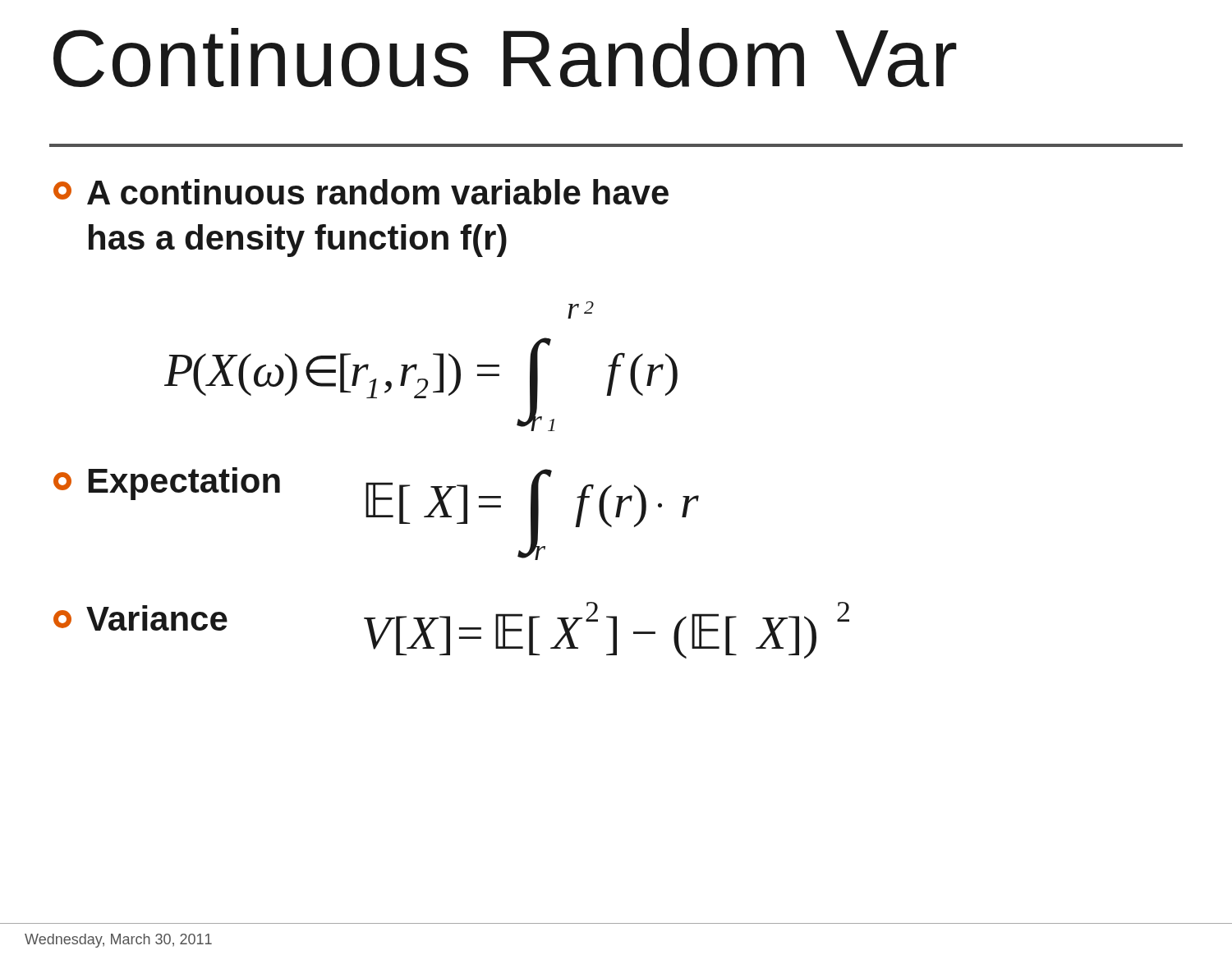Find "Continuous Random Var" on this page
The image size is (1232, 955).
click(x=616, y=59)
